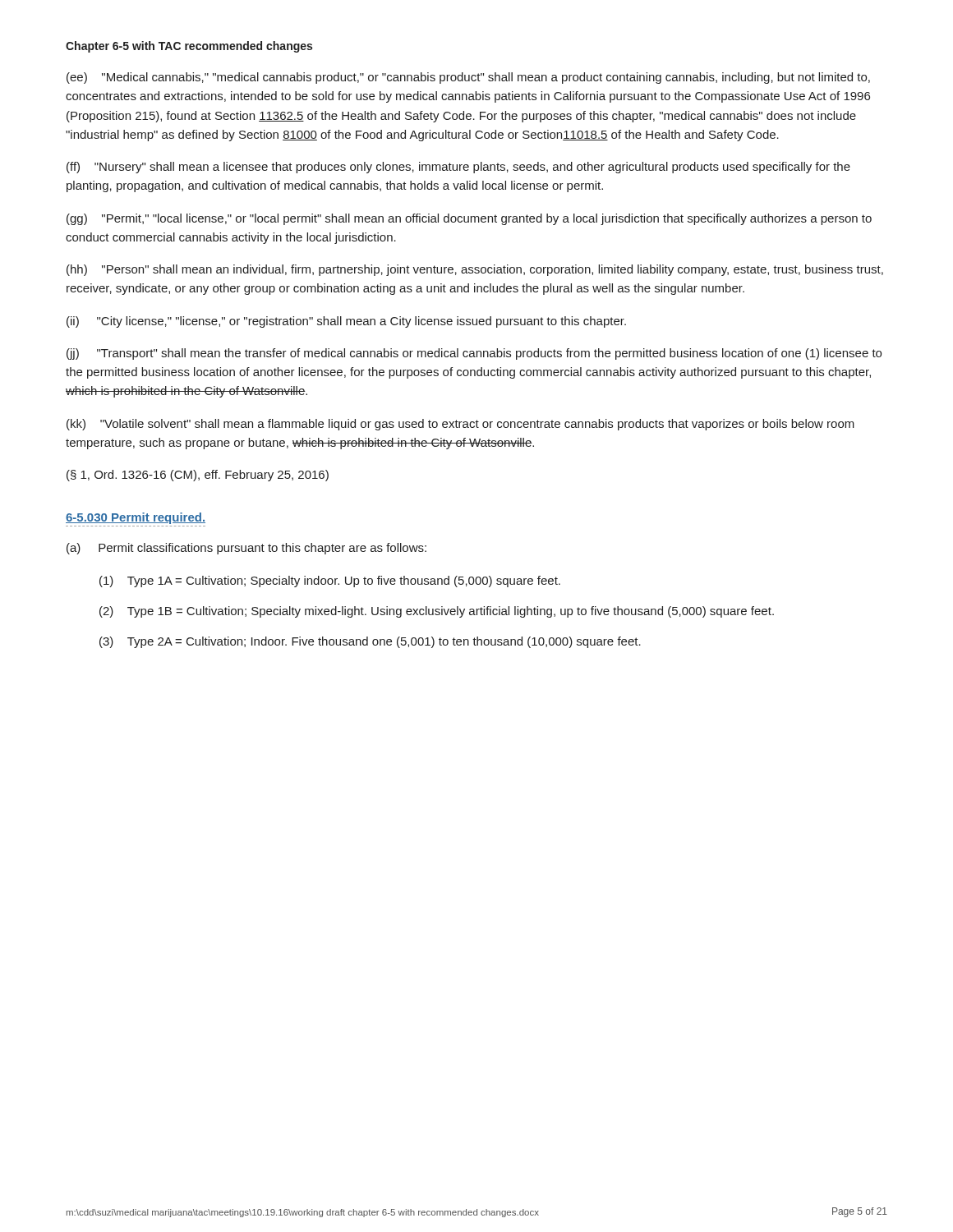Locate the block of text that opens with "(gg) "Permit," "local"
This screenshot has width=953, height=1232.
(x=469, y=227)
